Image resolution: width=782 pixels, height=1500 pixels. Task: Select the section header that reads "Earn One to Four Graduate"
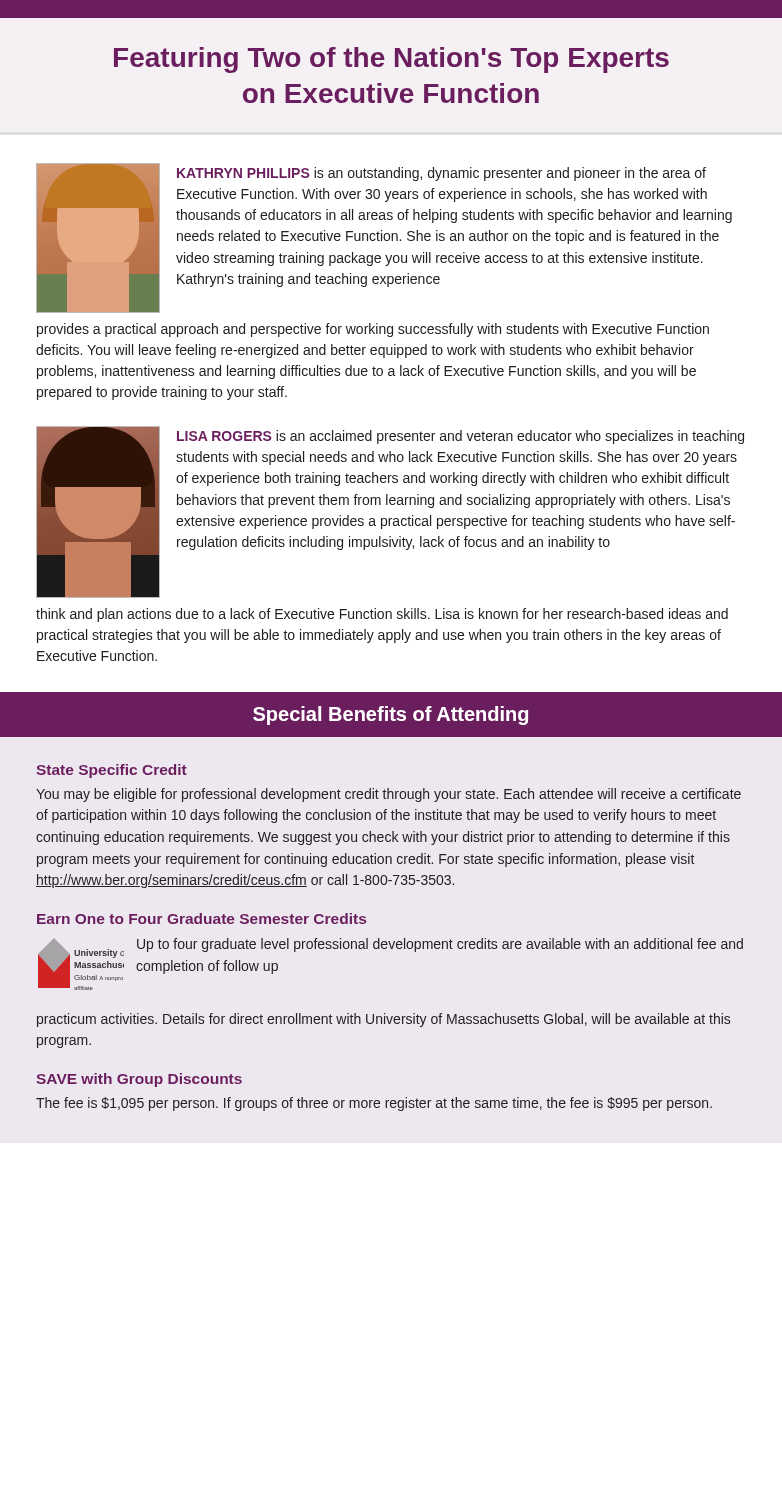coord(201,918)
